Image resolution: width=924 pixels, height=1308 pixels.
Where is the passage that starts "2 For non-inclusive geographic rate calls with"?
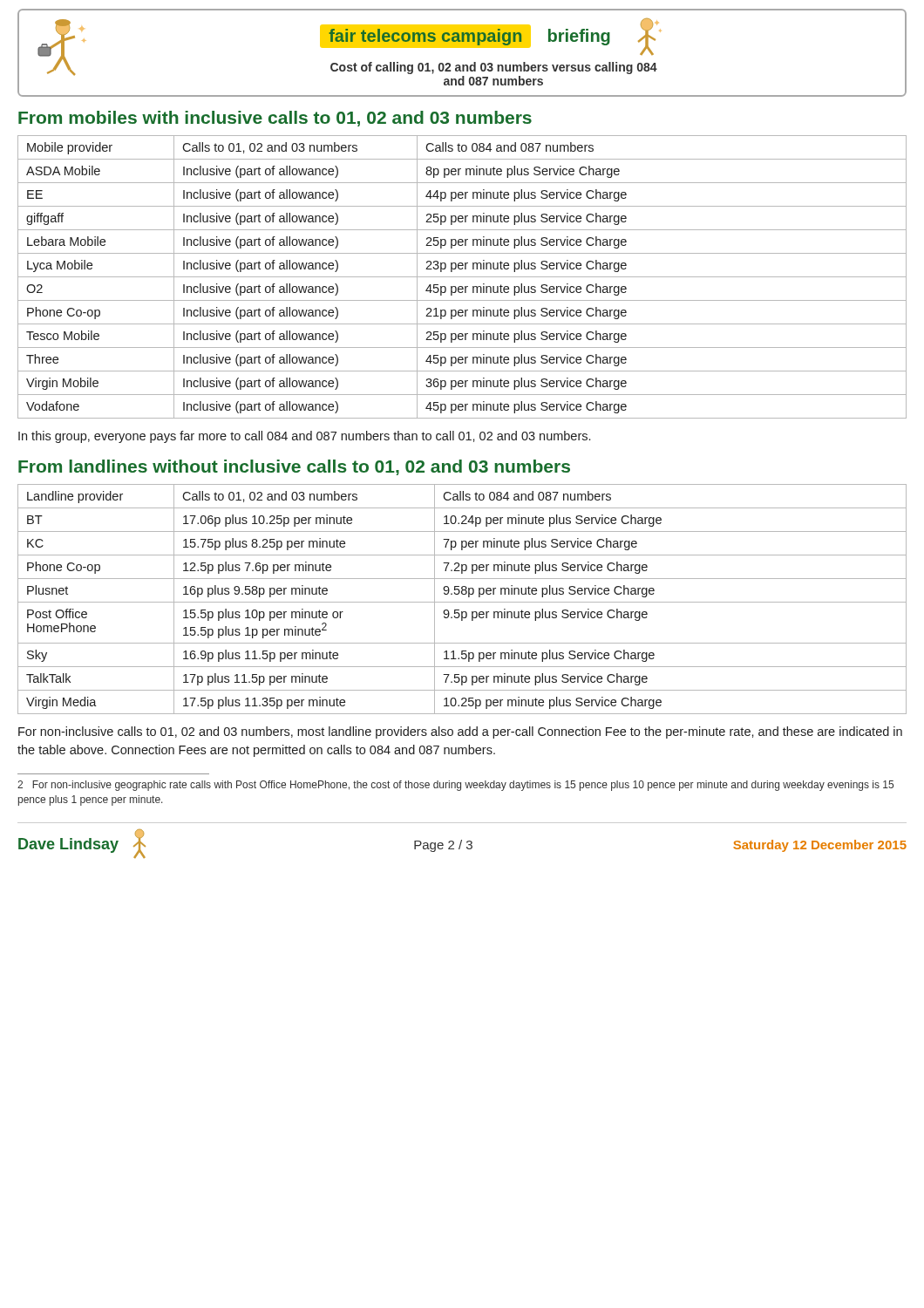click(x=462, y=790)
